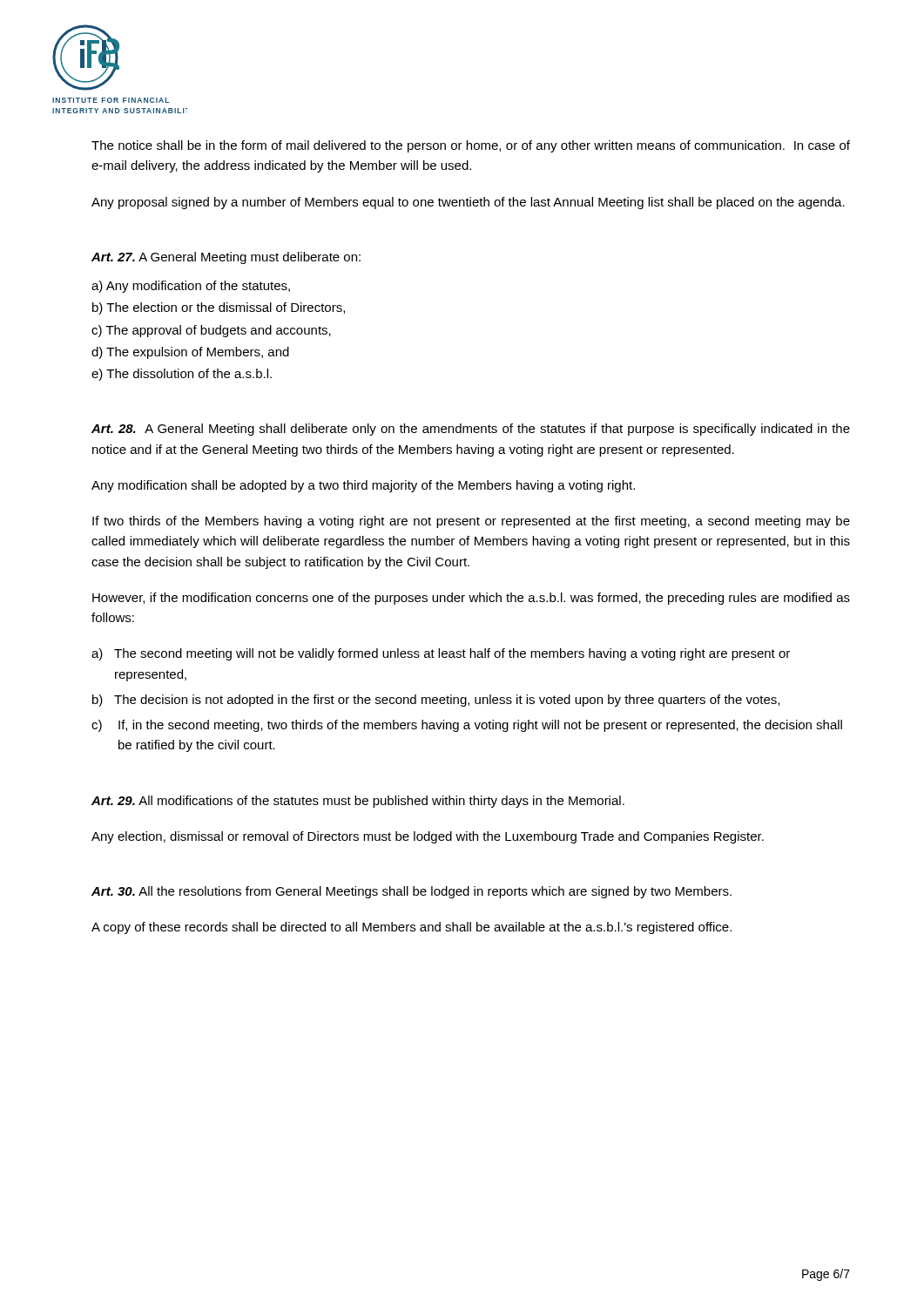Point to the text starting "Any proposal signed by"
Image resolution: width=924 pixels, height=1307 pixels.
tap(468, 201)
